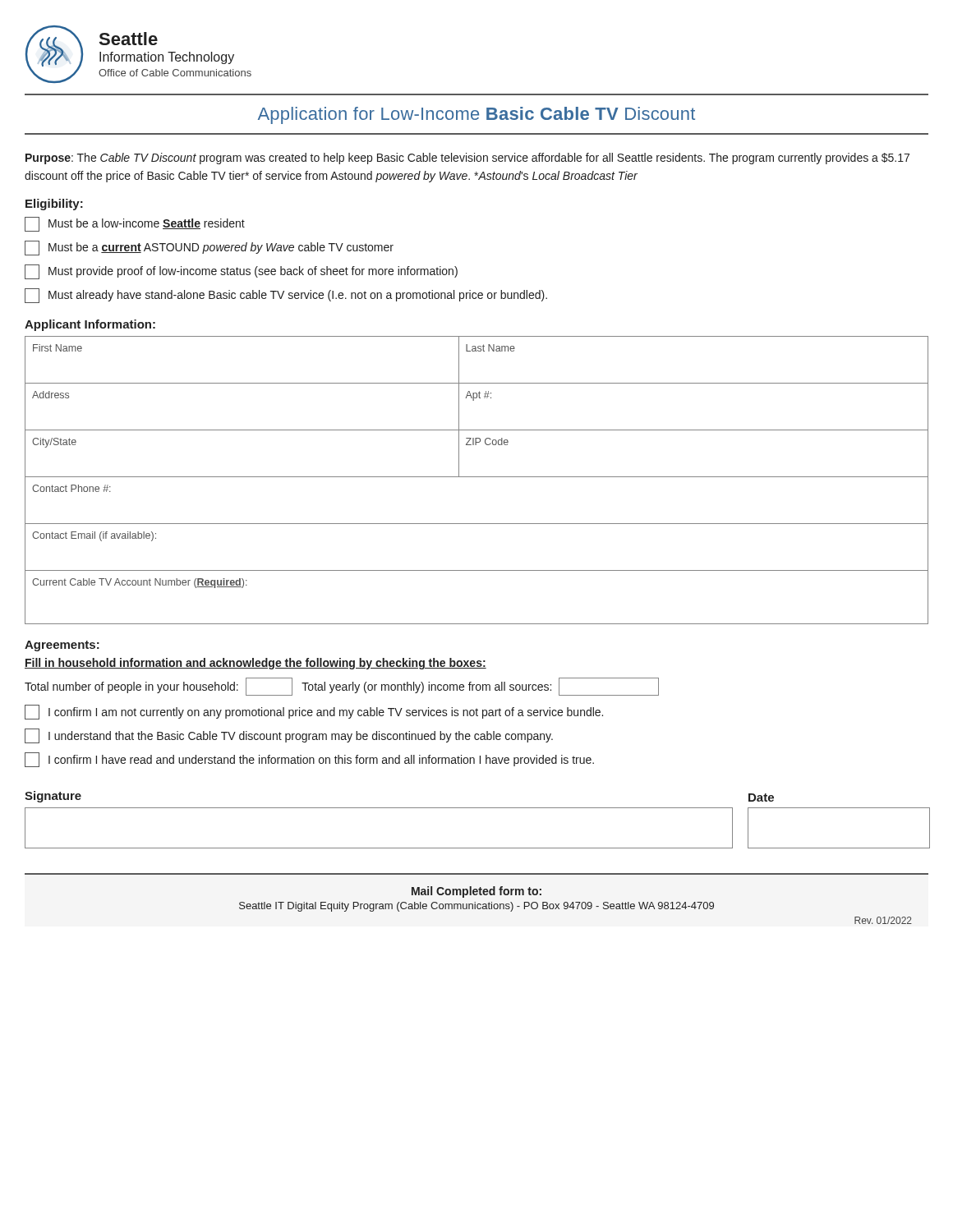The height and width of the screenshot is (1232, 953).
Task: Locate the region starting "Applicant Information:"
Action: [x=90, y=324]
